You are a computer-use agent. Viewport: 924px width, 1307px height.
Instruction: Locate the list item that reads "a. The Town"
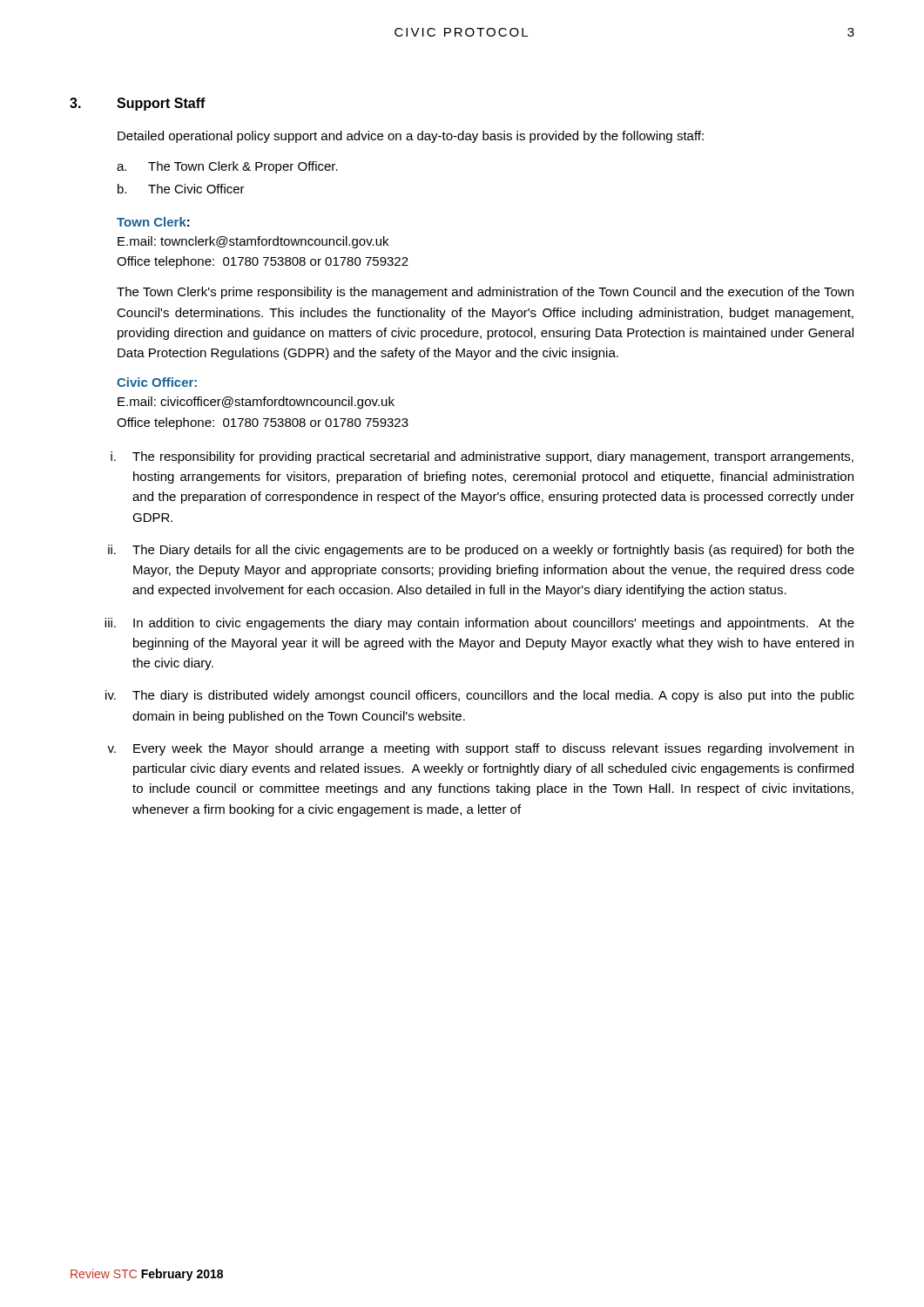[x=228, y=166]
